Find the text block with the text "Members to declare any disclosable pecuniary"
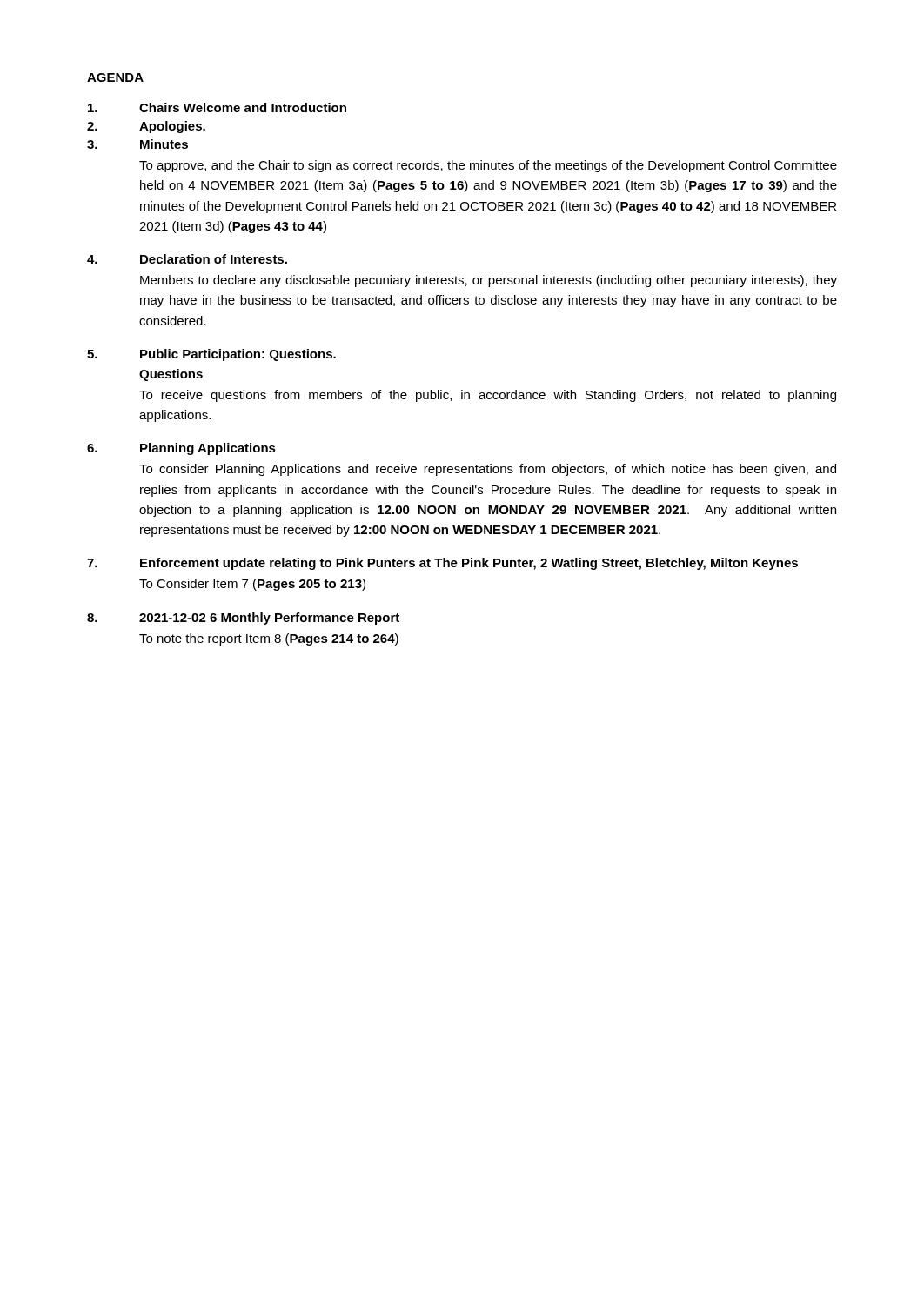Image resolution: width=924 pixels, height=1305 pixels. (488, 300)
